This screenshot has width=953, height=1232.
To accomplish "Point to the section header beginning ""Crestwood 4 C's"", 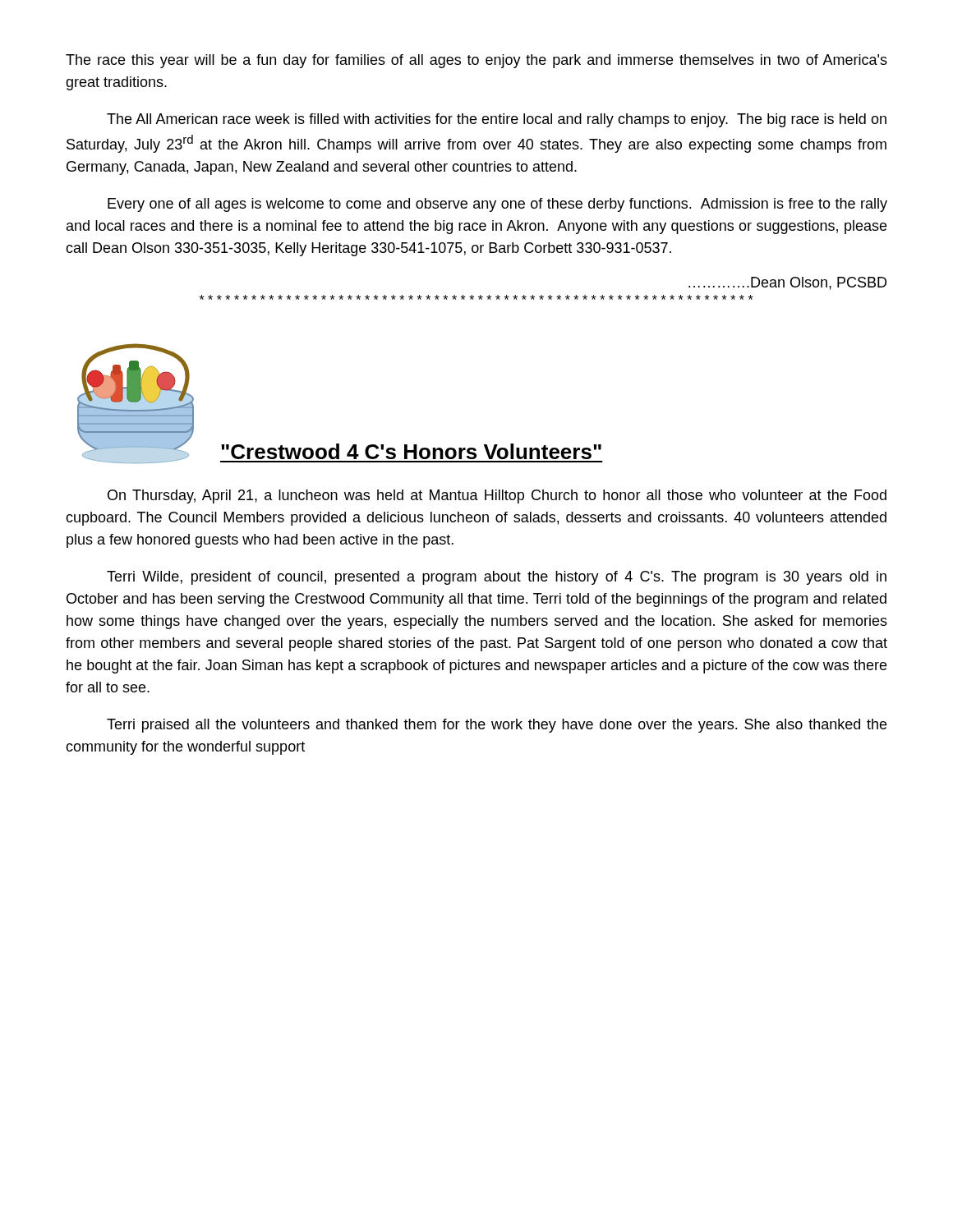I will pyautogui.click(x=411, y=452).
